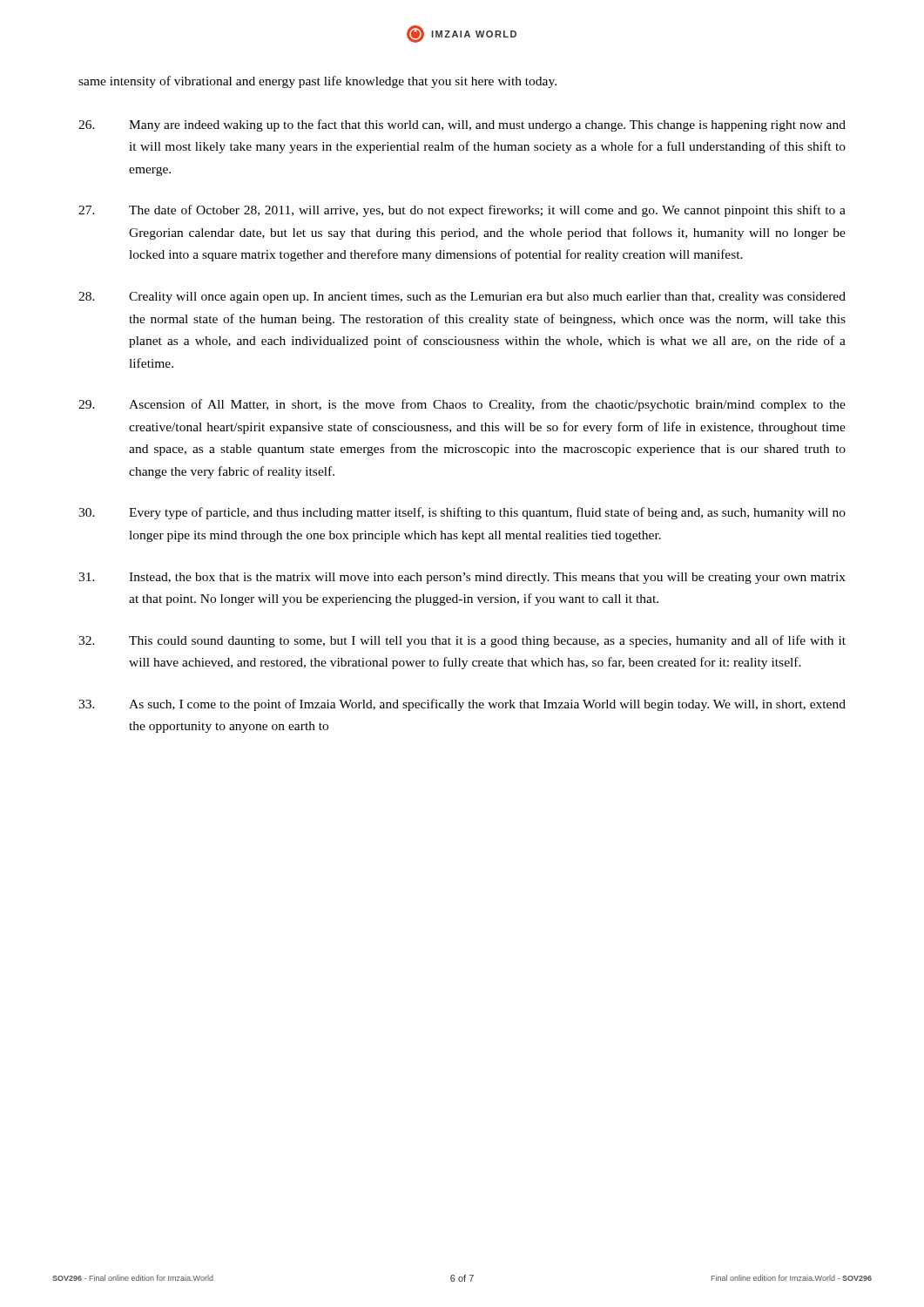Click on the region starting "27. The date of October 28,"
The width and height of the screenshot is (924, 1307).
(462, 232)
